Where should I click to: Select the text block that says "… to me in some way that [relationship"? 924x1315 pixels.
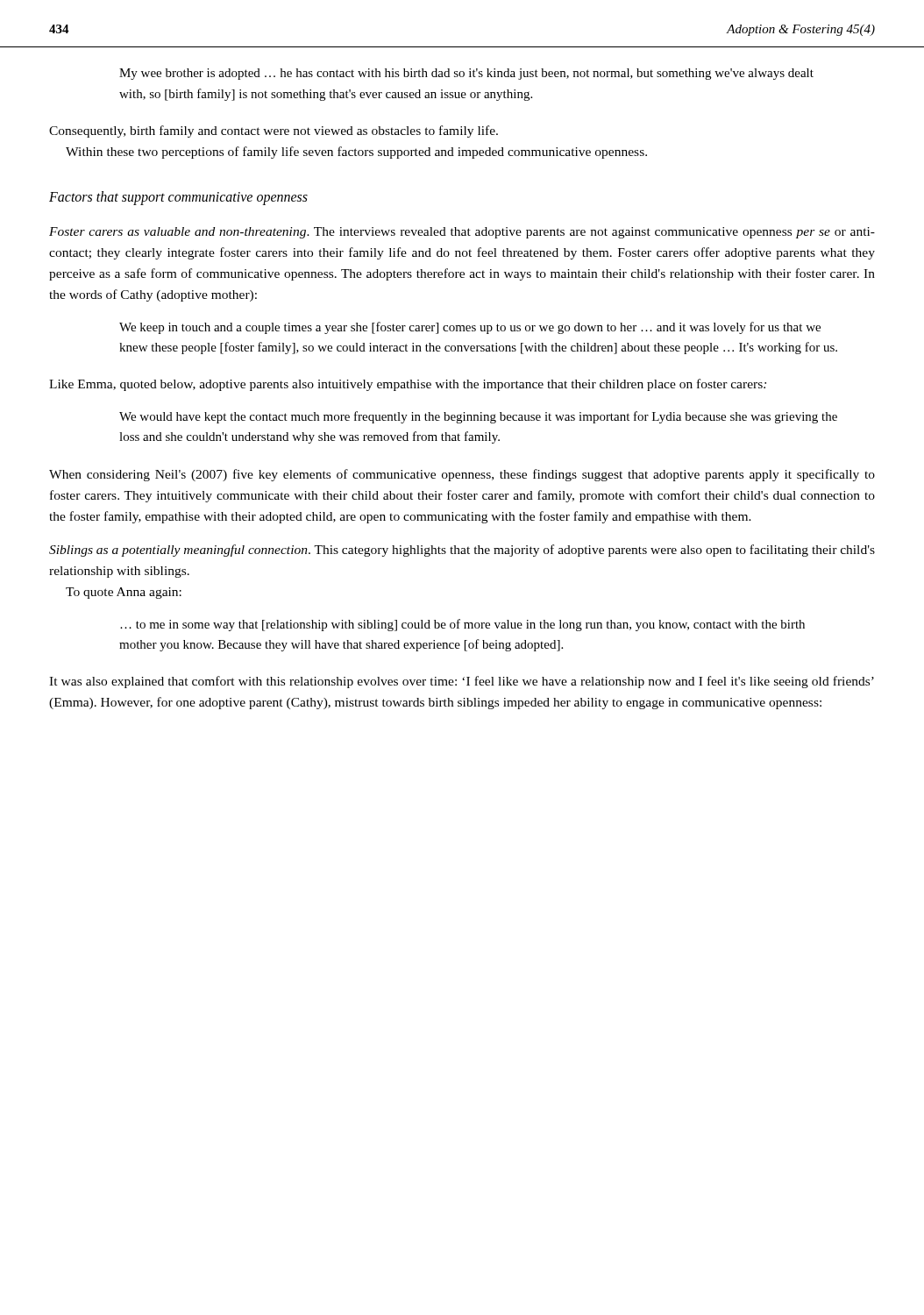462,634
